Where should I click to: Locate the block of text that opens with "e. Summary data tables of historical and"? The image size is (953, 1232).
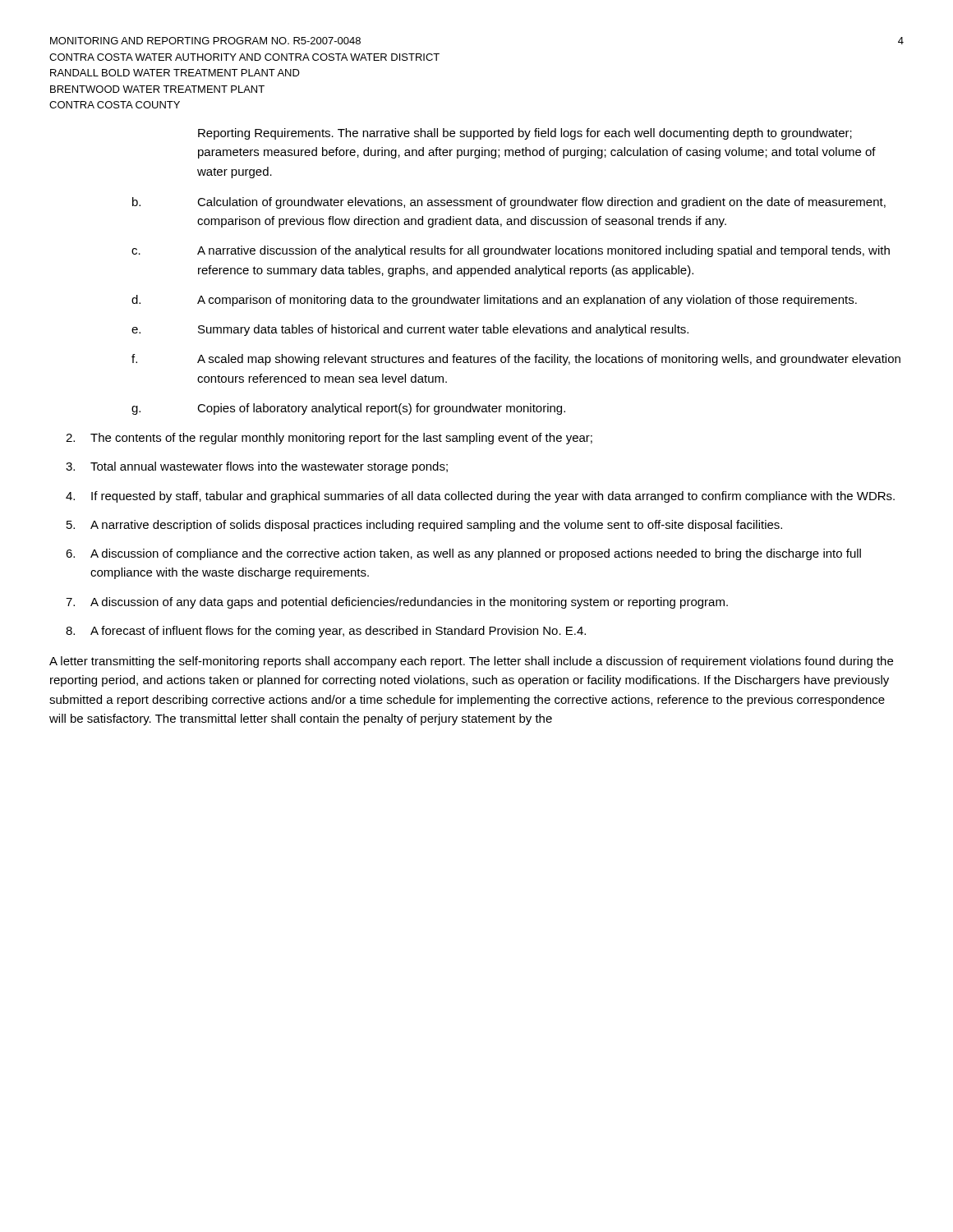point(518,329)
